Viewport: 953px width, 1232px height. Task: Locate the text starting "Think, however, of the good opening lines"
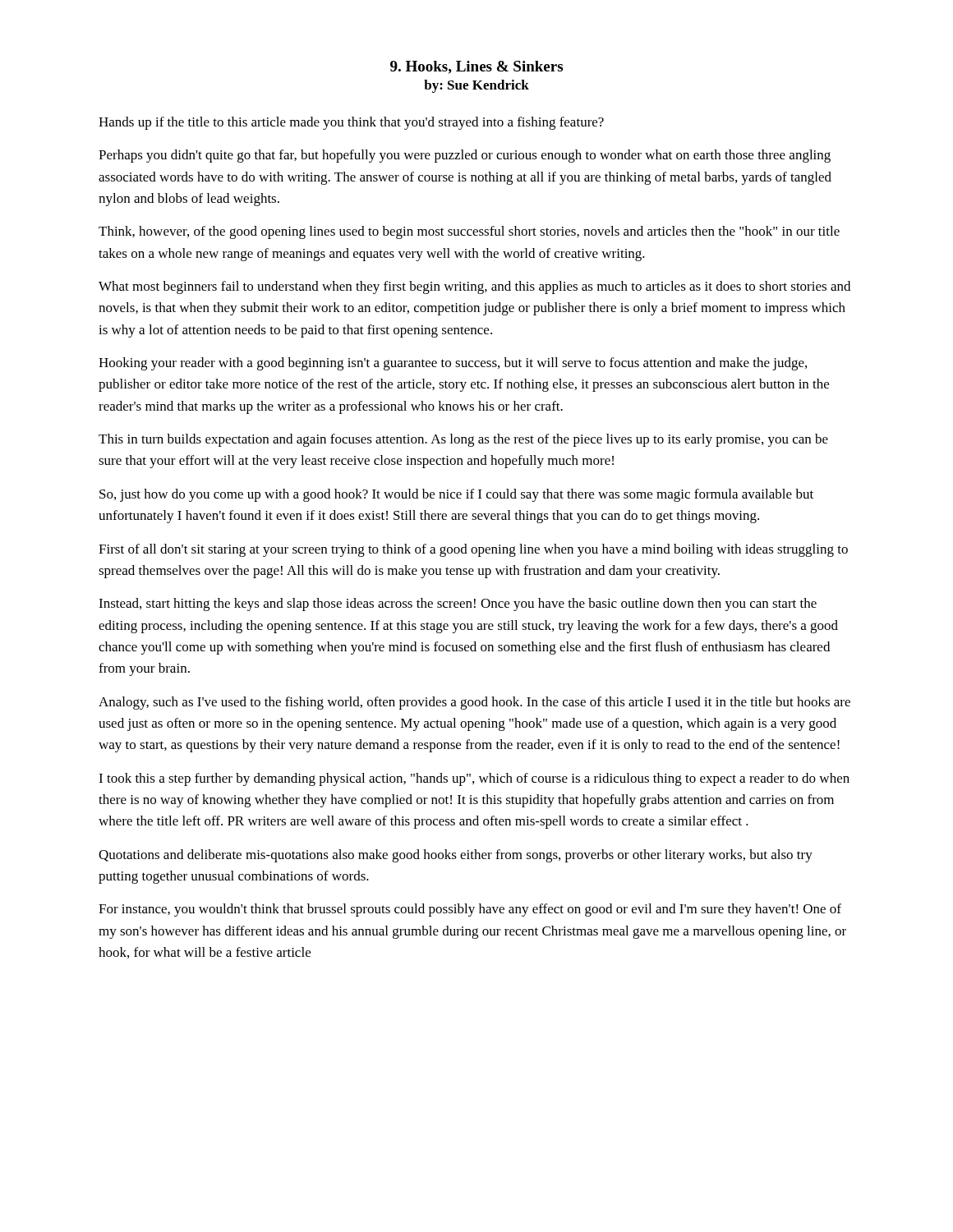point(476,243)
